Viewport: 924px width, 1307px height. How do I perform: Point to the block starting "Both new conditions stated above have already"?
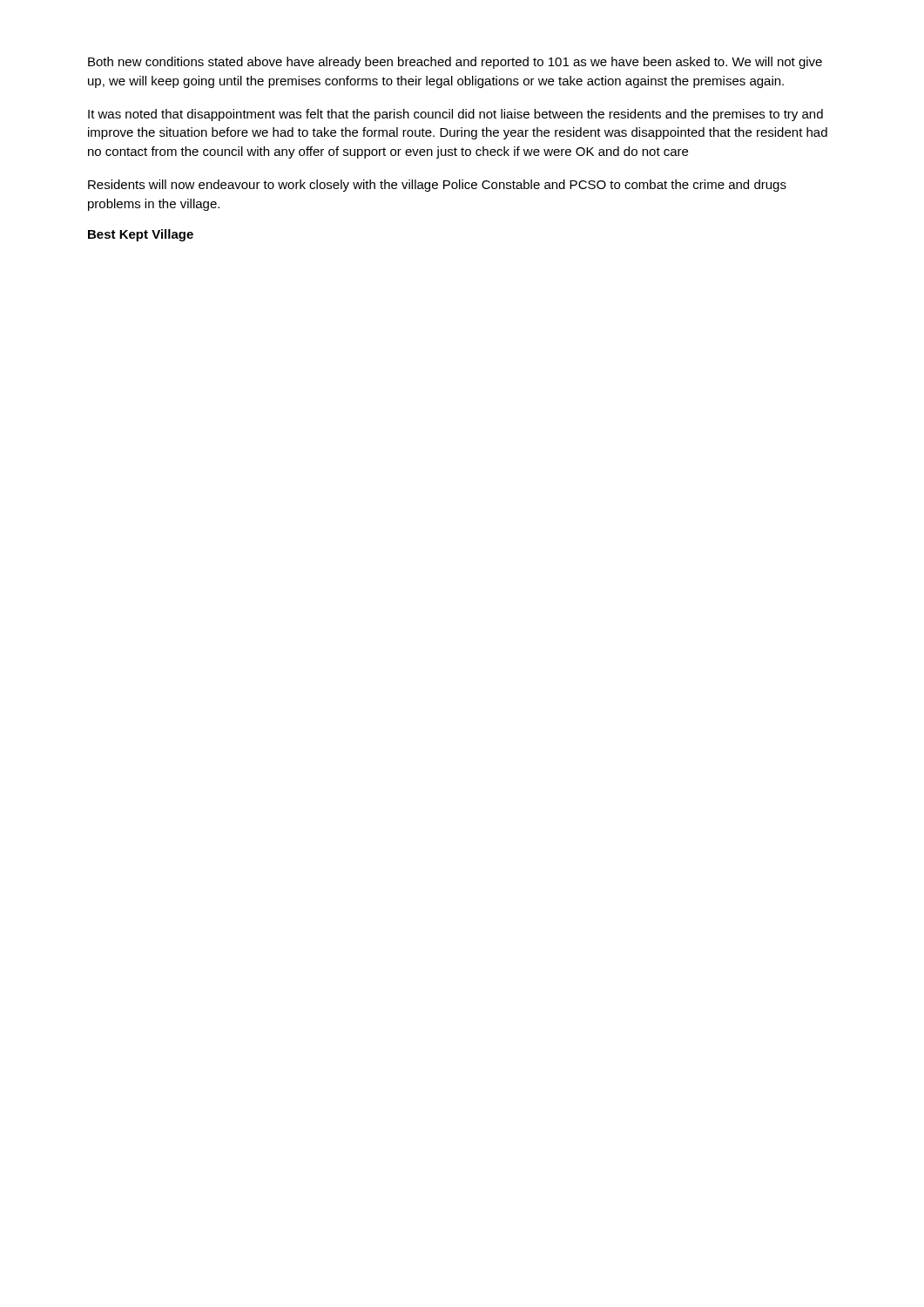pyautogui.click(x=455, y=71)
